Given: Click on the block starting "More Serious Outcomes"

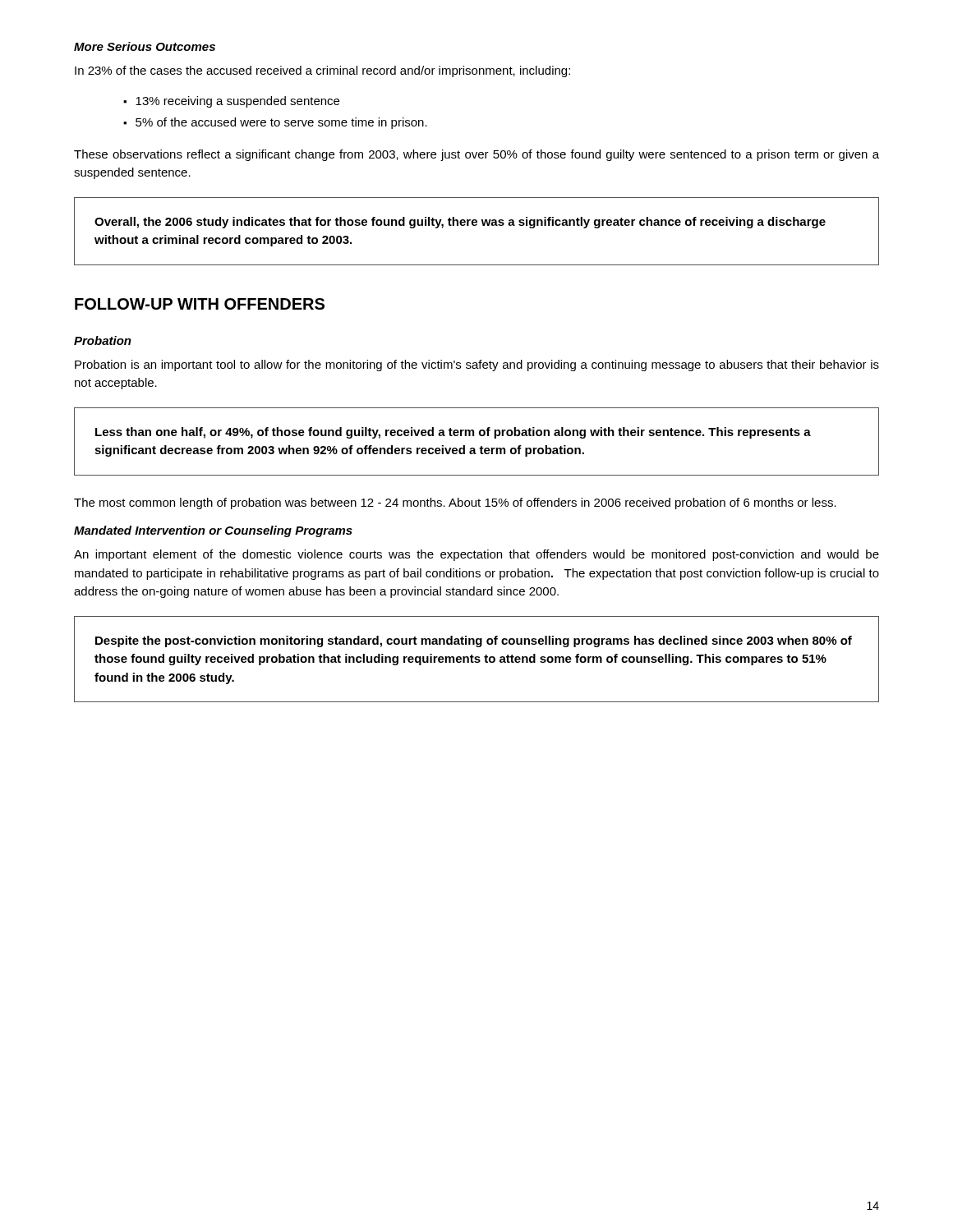Looking at the screenshot, I should (x=145, y=46).
